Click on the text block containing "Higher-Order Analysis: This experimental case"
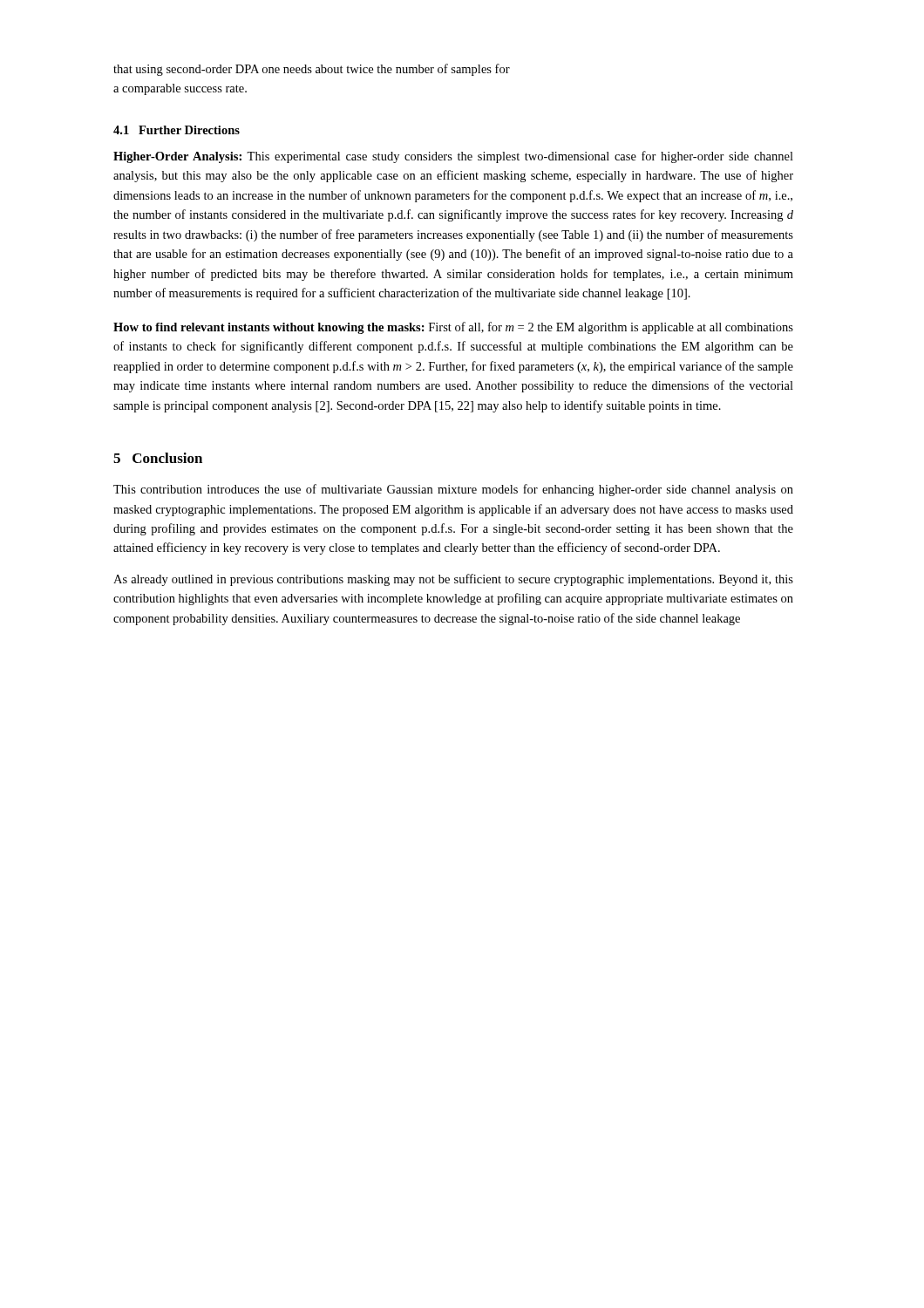This screenshot has height=1308, width=924. [x=453, y=225]
